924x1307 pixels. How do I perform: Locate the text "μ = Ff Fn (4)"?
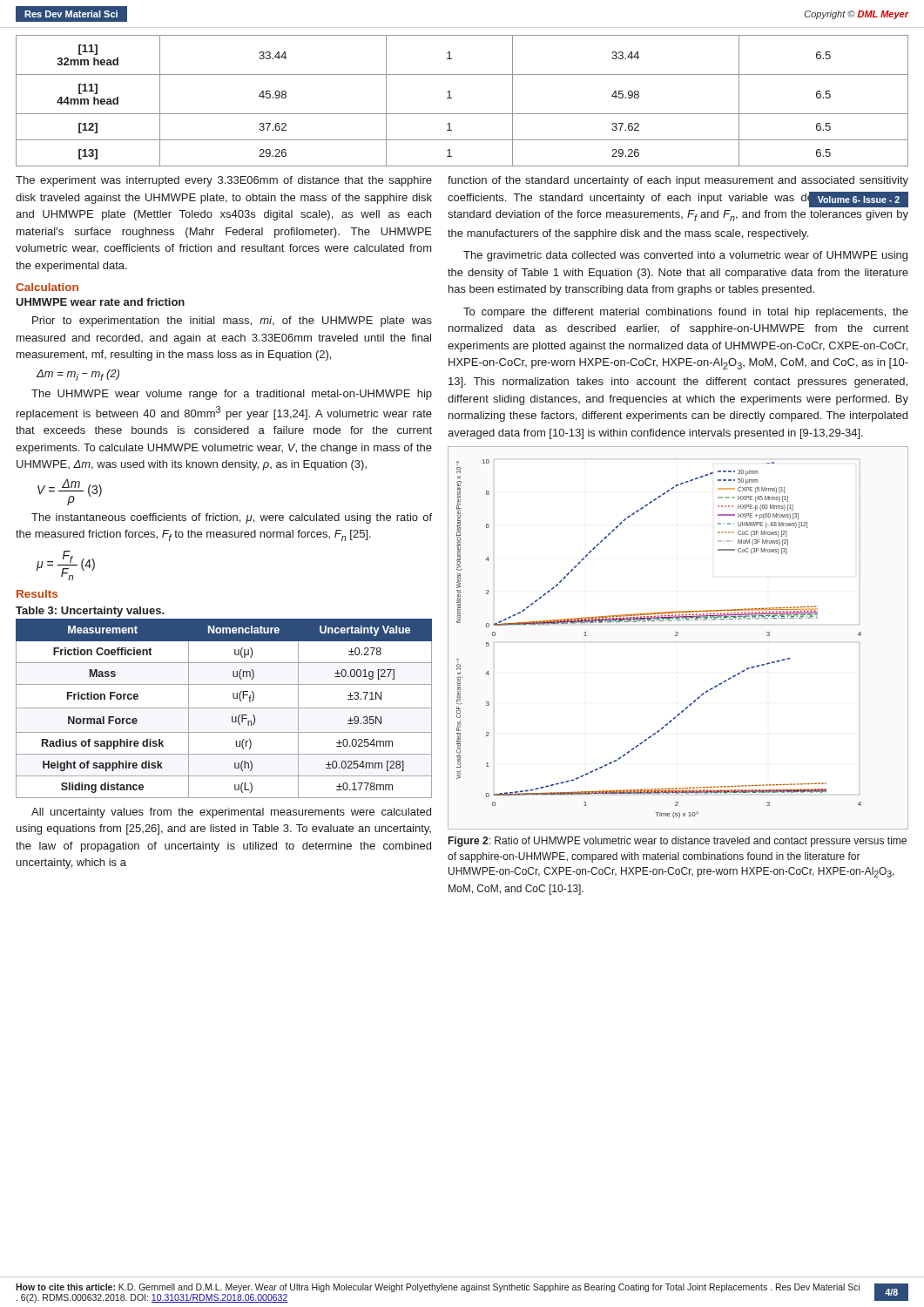click(x=66, y=565)
